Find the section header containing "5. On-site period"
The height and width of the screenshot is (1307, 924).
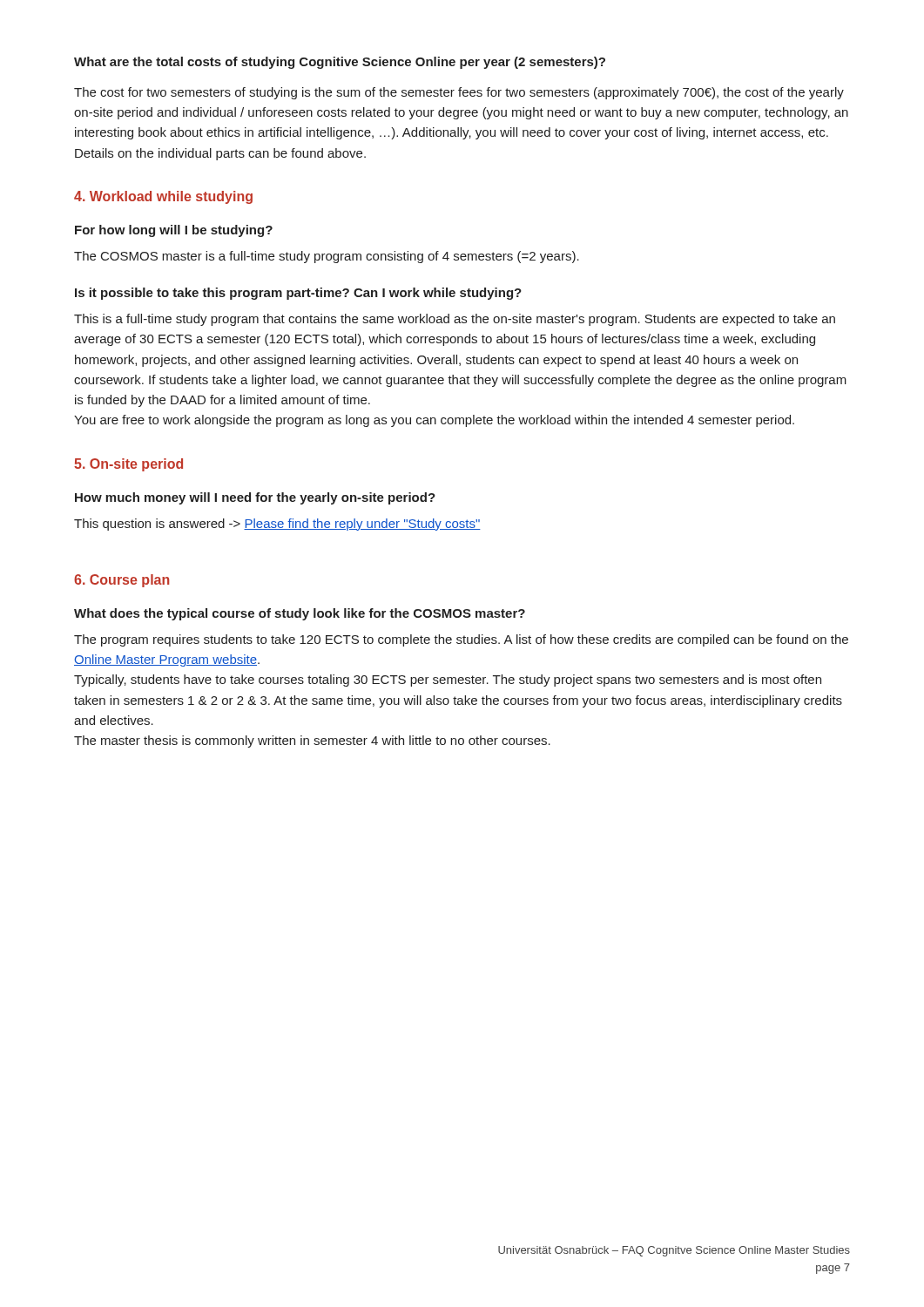(129, 464)
